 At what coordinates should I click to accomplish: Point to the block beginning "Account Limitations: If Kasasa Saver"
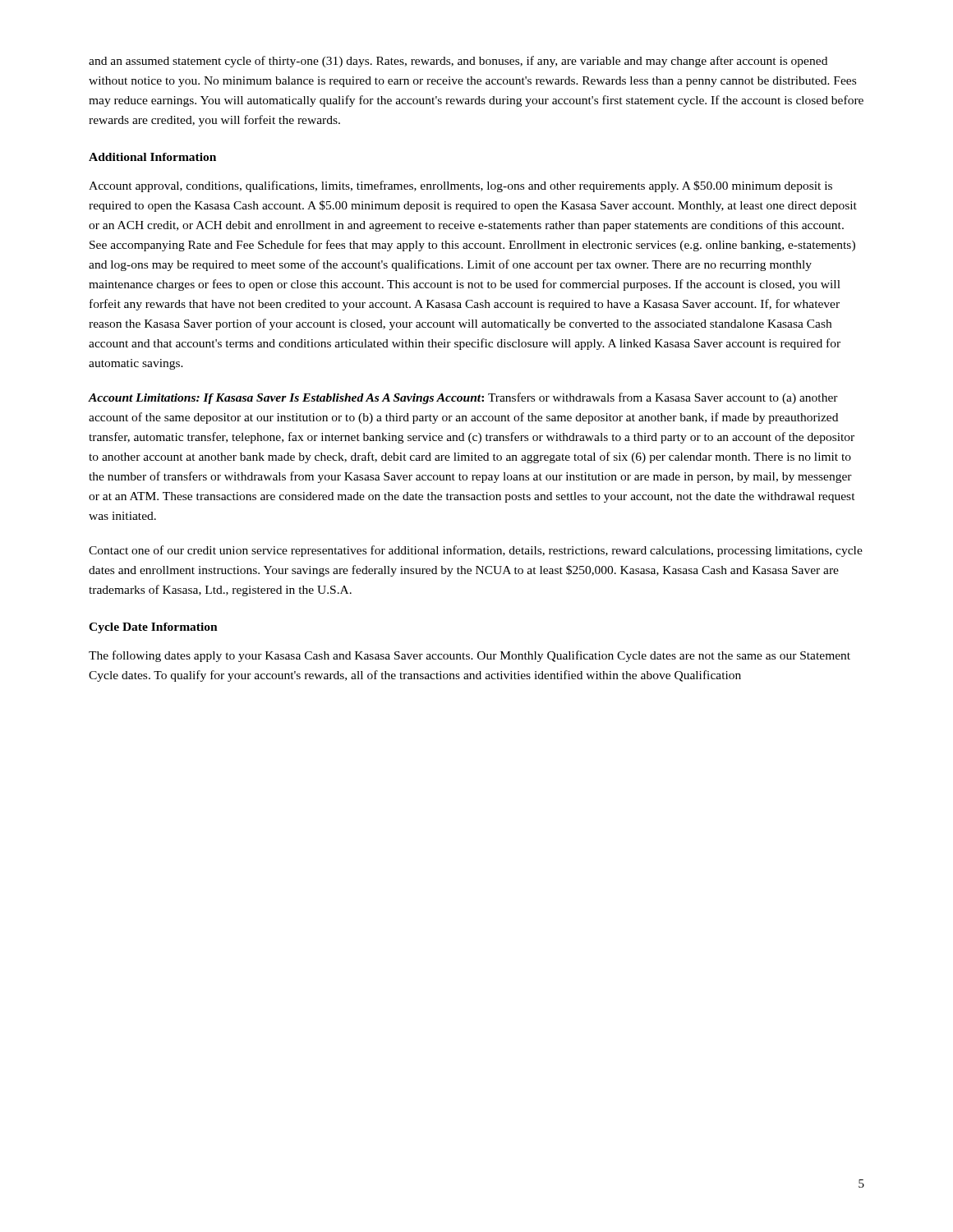pyautogui.click(x=472, y=456)
